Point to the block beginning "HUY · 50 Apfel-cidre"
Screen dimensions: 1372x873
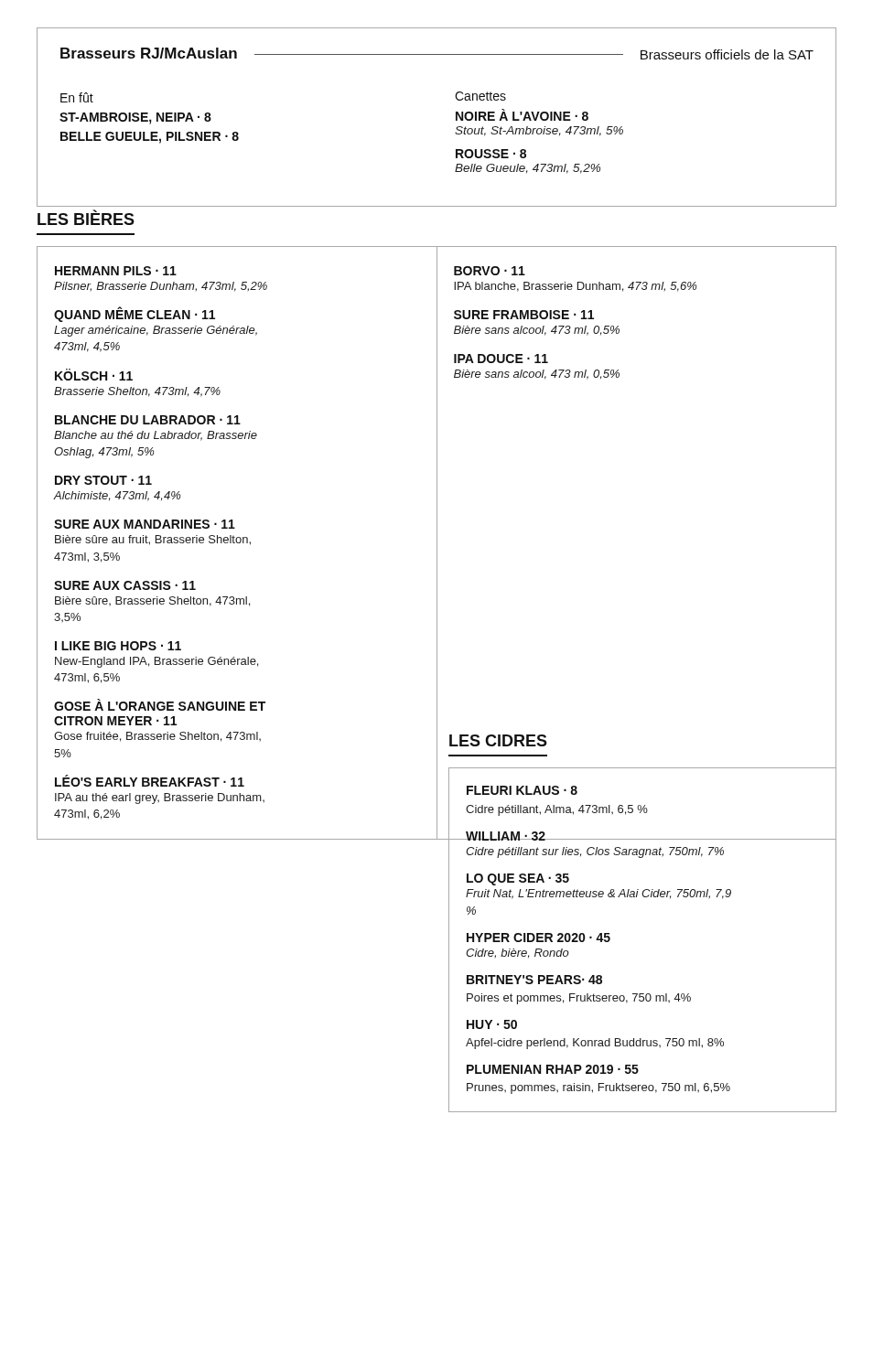642,1034
